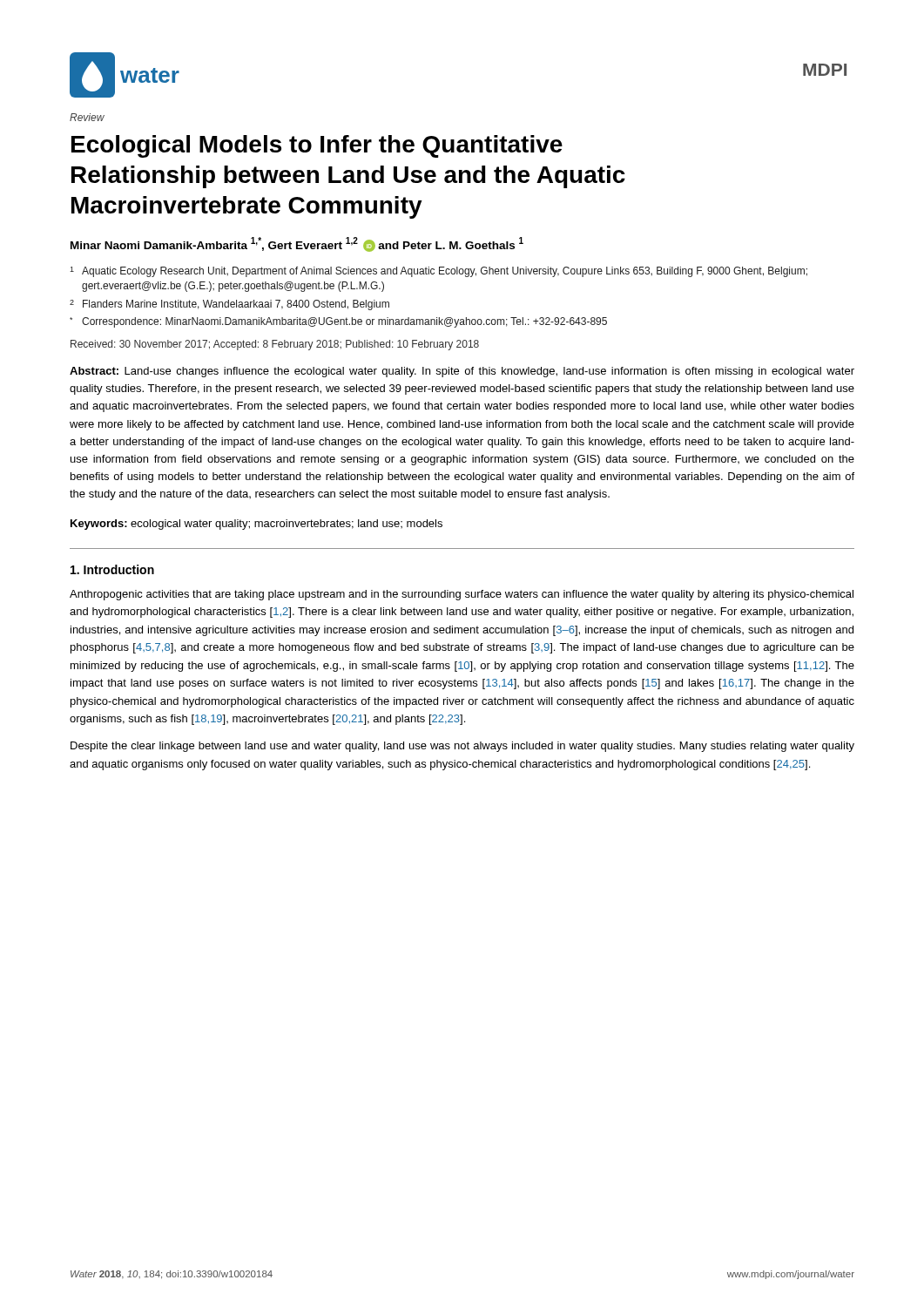Select the region starting "* Correspondence: MinarNaomi.DamanikAmbarita@UGent.be or"
This screenshot has height=1307, width=924.
[339, 322]
